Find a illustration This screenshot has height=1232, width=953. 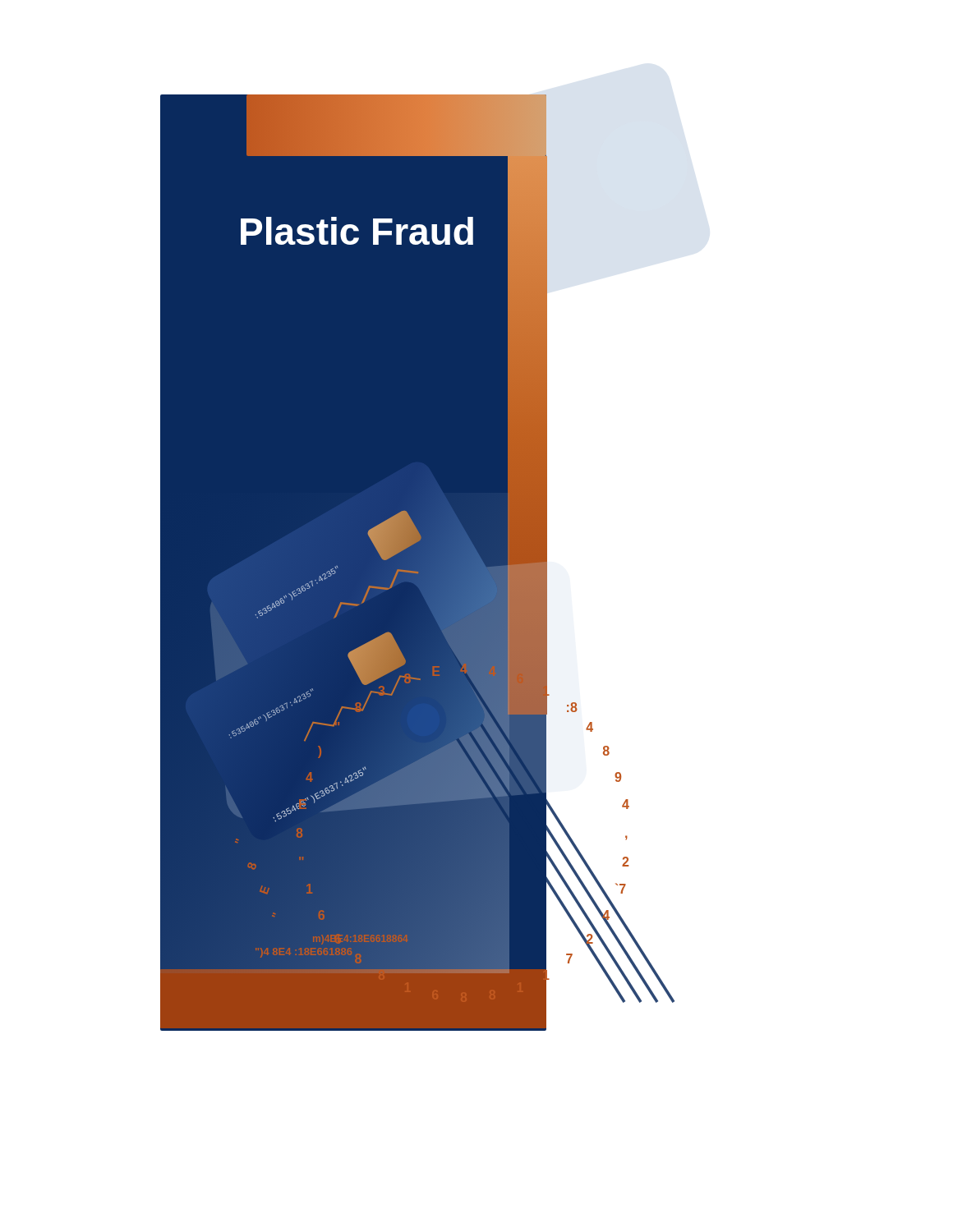[x=476, y=616]
